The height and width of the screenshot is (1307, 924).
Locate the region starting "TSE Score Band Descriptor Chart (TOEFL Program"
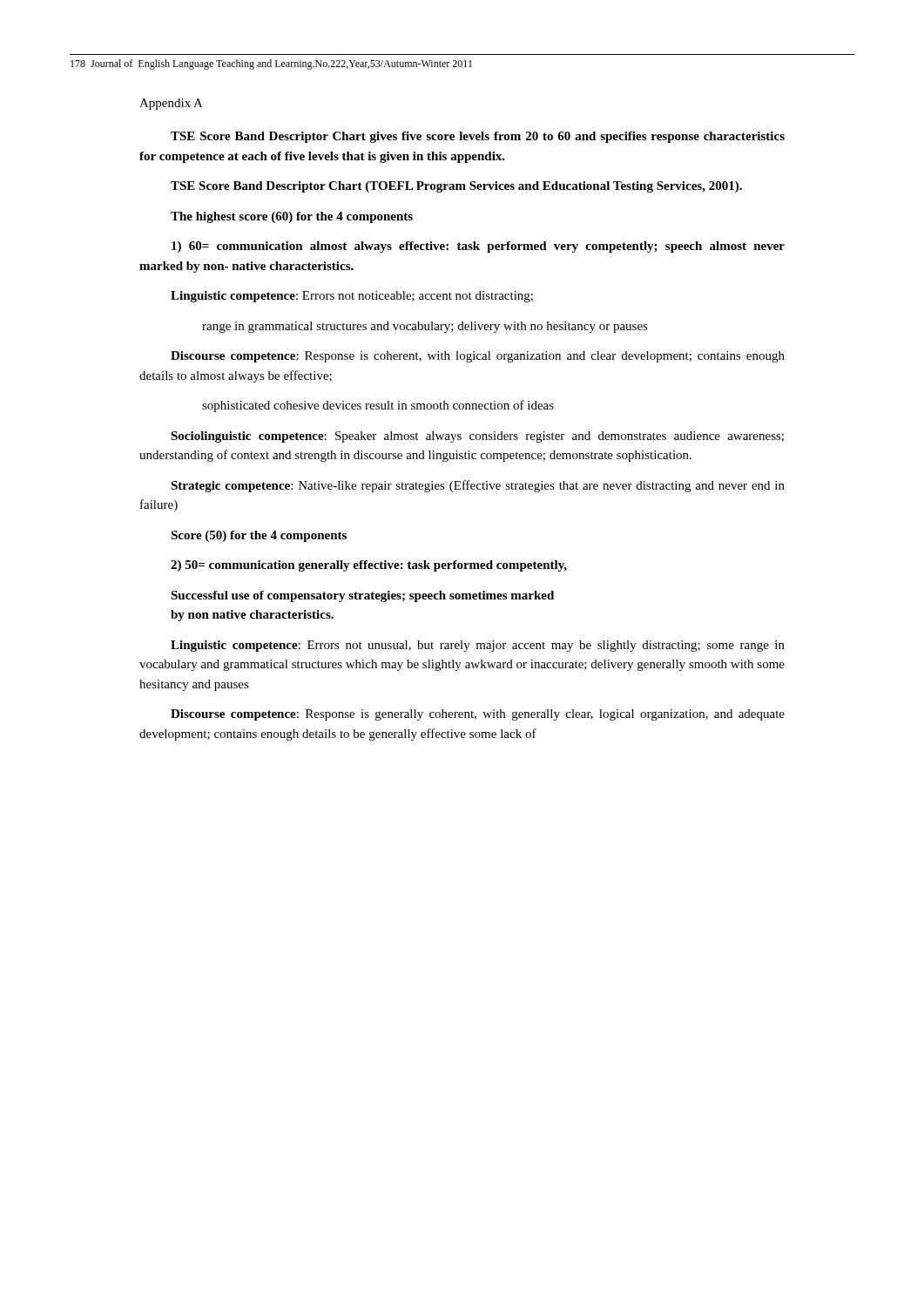[457, 186]
